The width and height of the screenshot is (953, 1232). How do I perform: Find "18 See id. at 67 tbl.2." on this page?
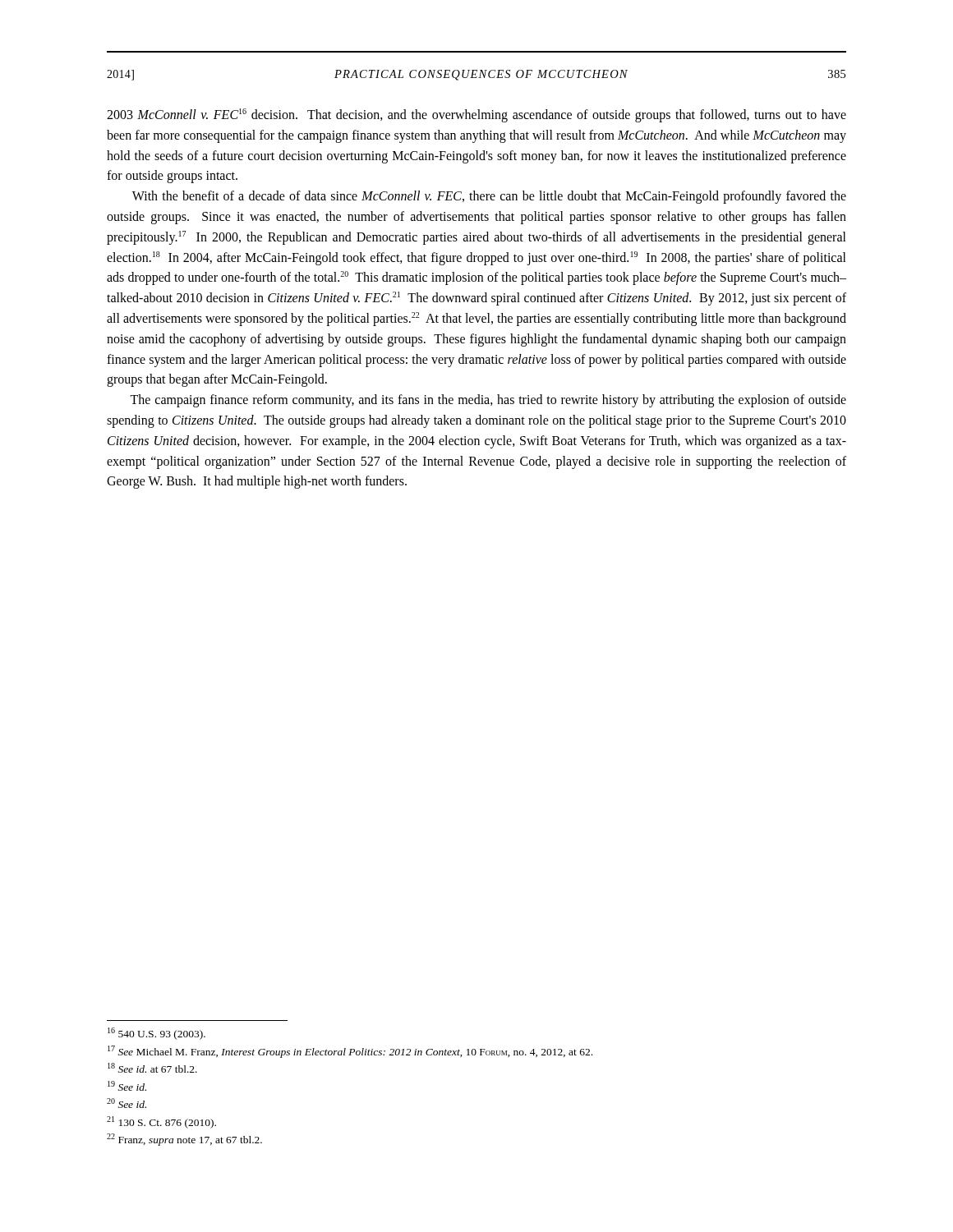coord(152,1068)
